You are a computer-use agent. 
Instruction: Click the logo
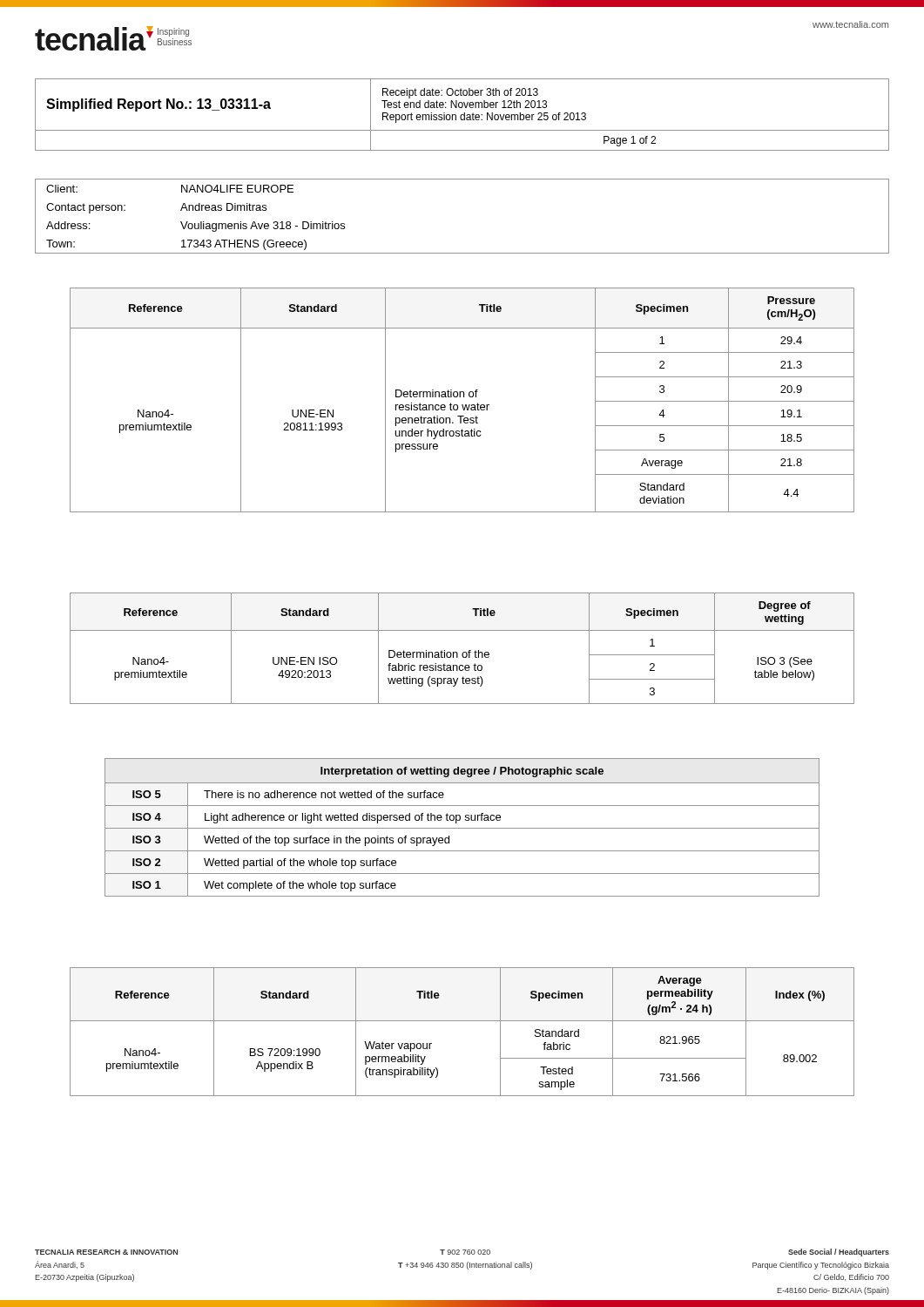(135, 40)
